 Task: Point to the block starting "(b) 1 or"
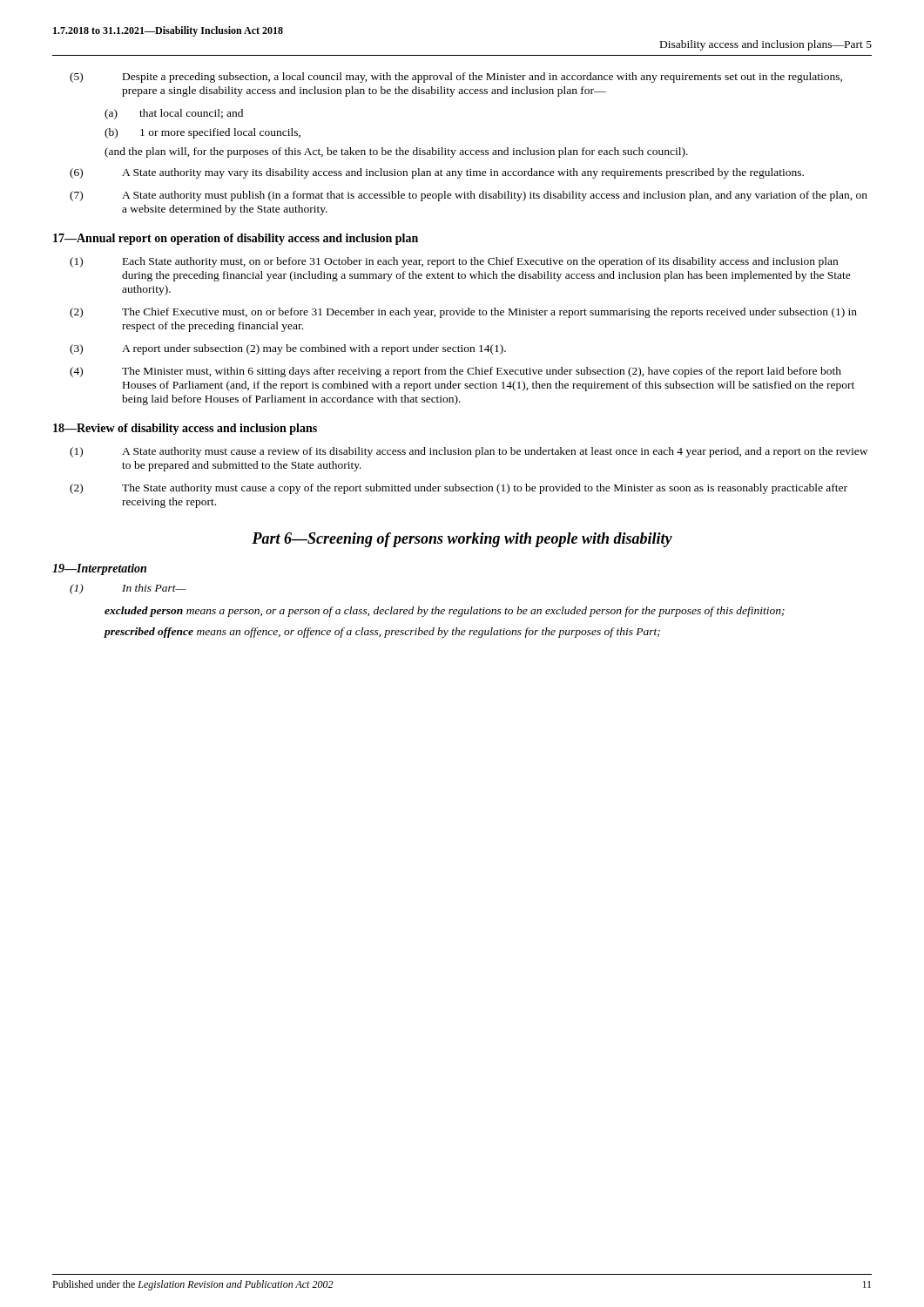coord(202,133)
